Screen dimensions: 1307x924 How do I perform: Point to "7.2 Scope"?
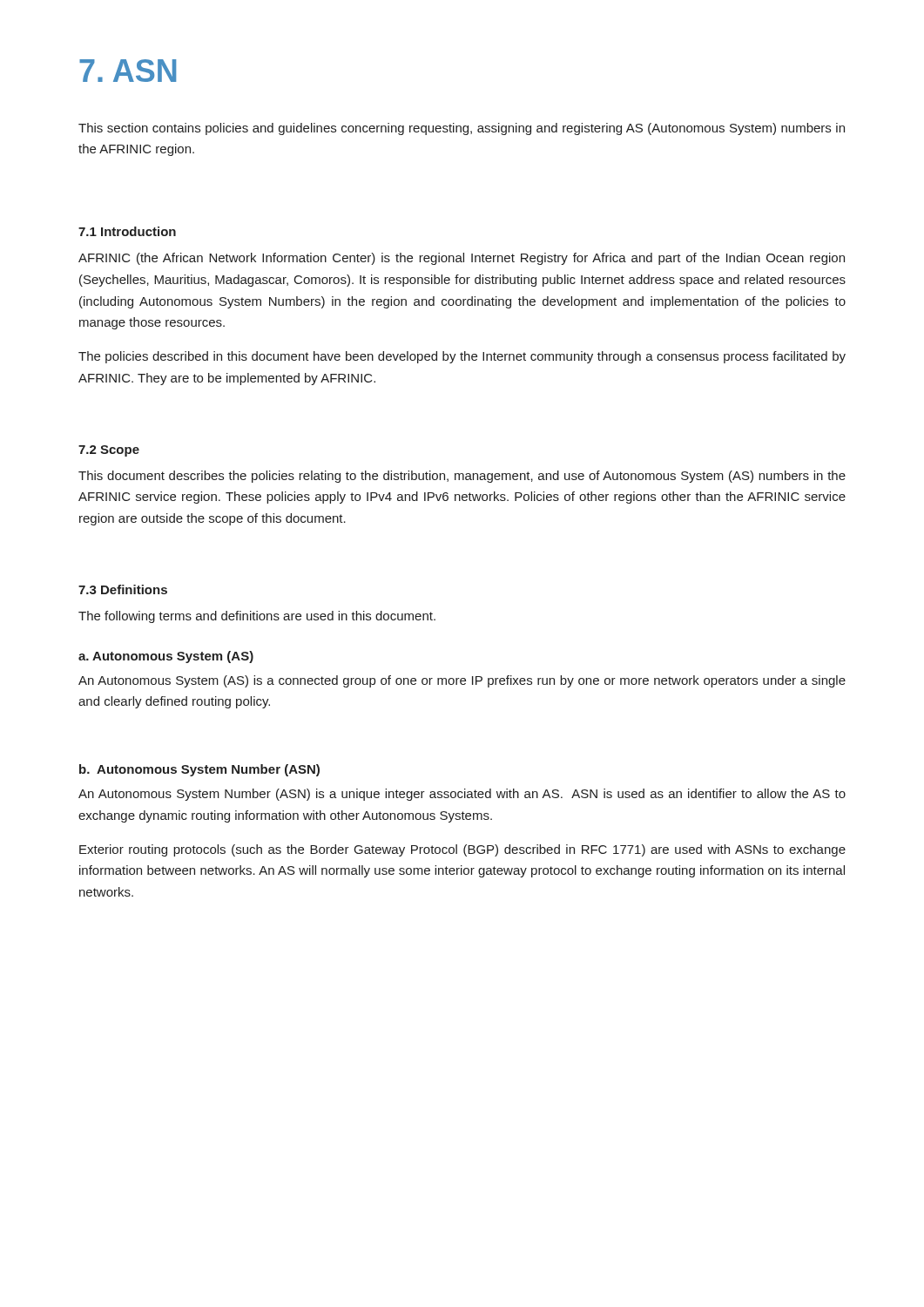point(109,451)
